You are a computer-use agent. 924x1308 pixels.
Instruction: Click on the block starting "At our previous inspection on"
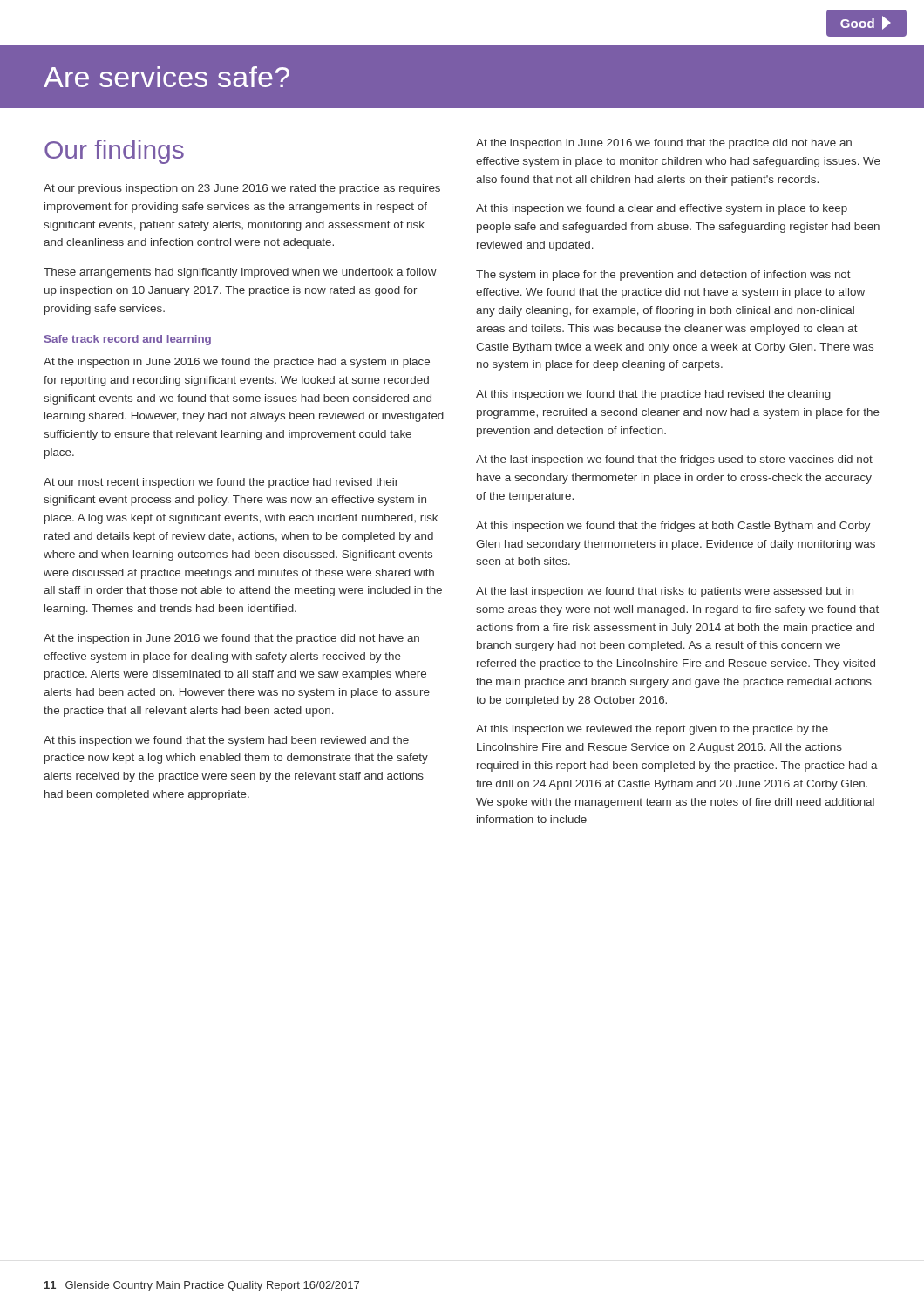click(x=242, y=215)
